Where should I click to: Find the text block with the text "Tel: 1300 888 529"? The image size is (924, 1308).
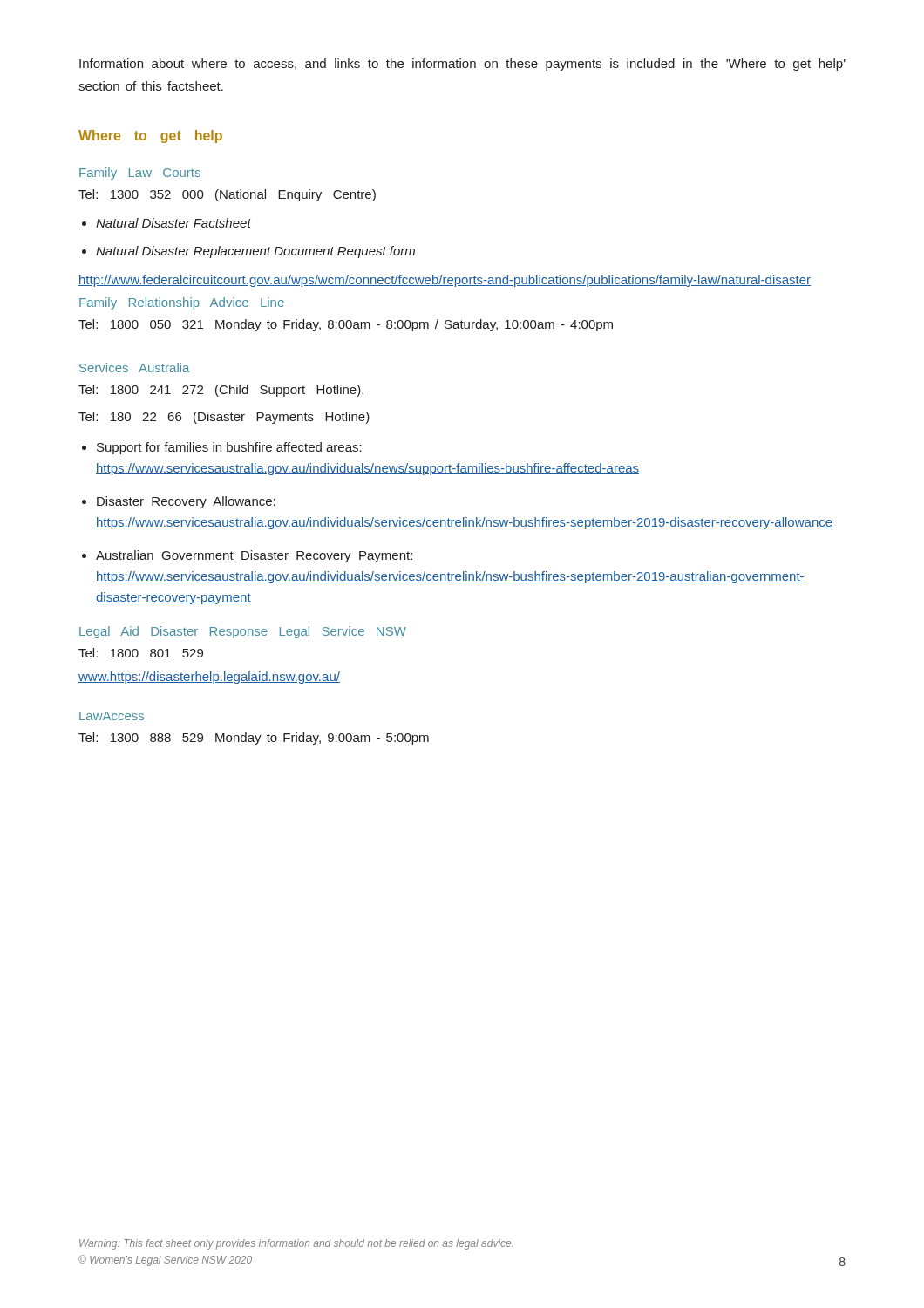[254, 737]
